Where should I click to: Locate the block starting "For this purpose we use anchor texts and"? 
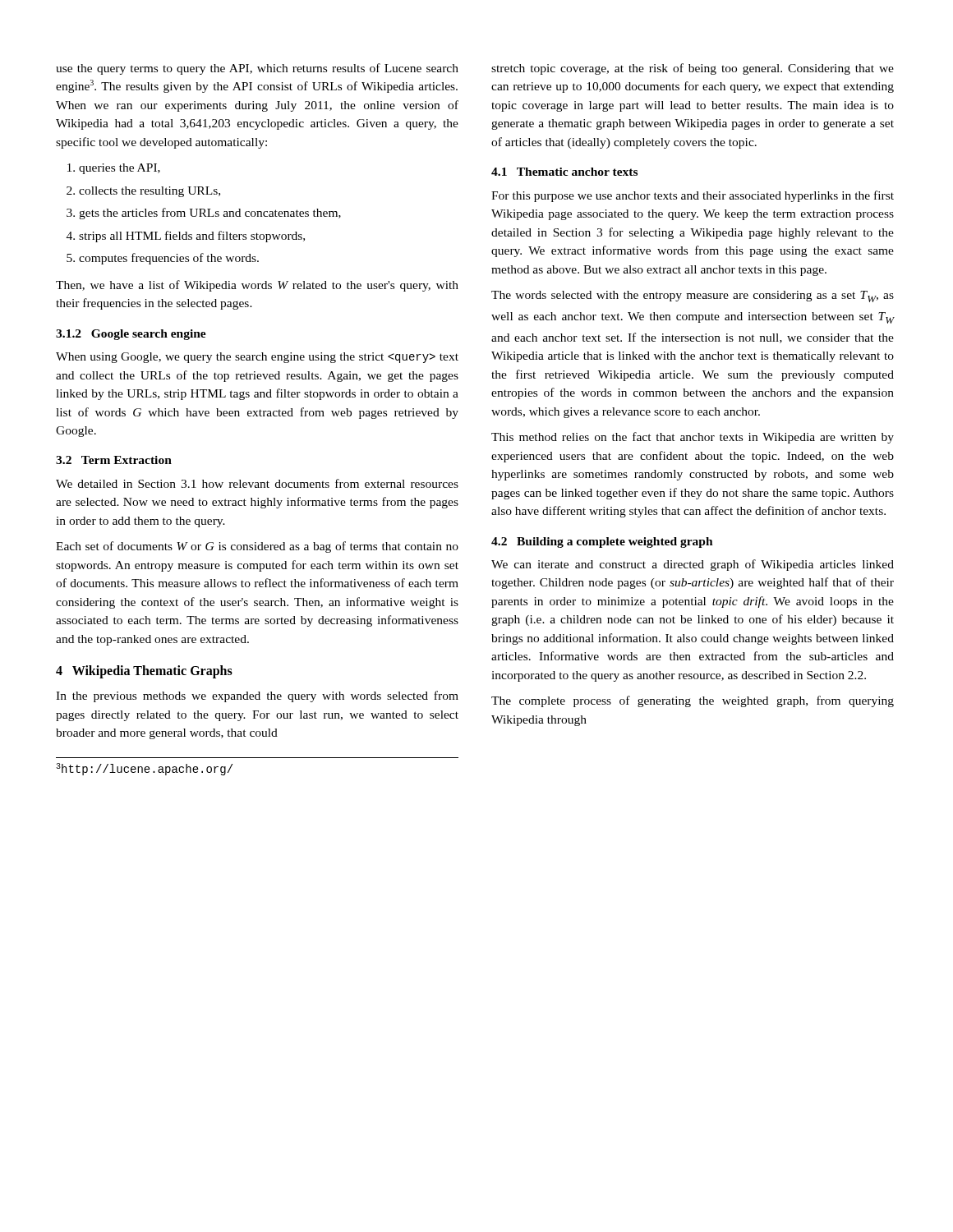click(x=693, y=353)
